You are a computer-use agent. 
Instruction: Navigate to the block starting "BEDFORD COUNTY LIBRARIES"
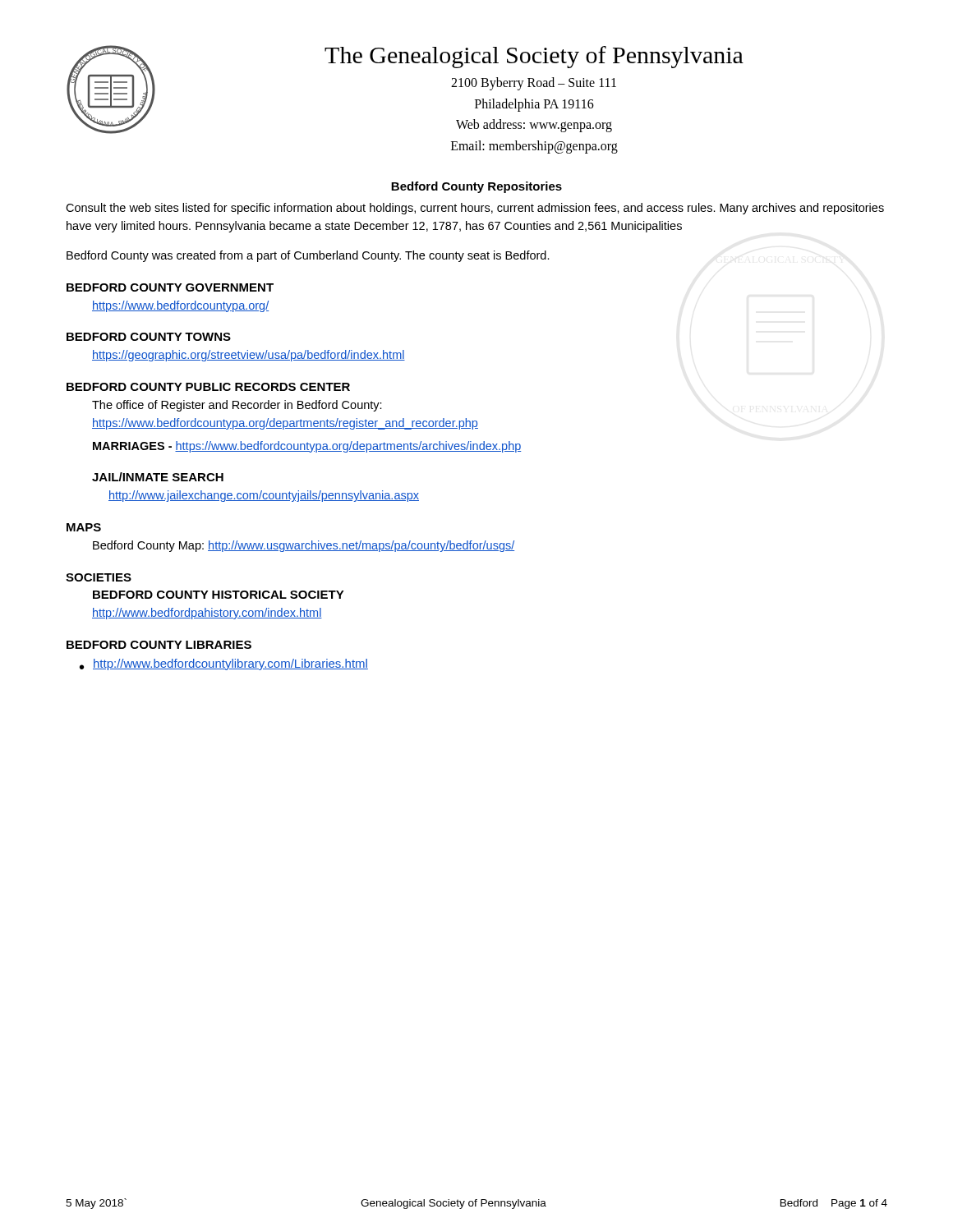coord(159,644)
